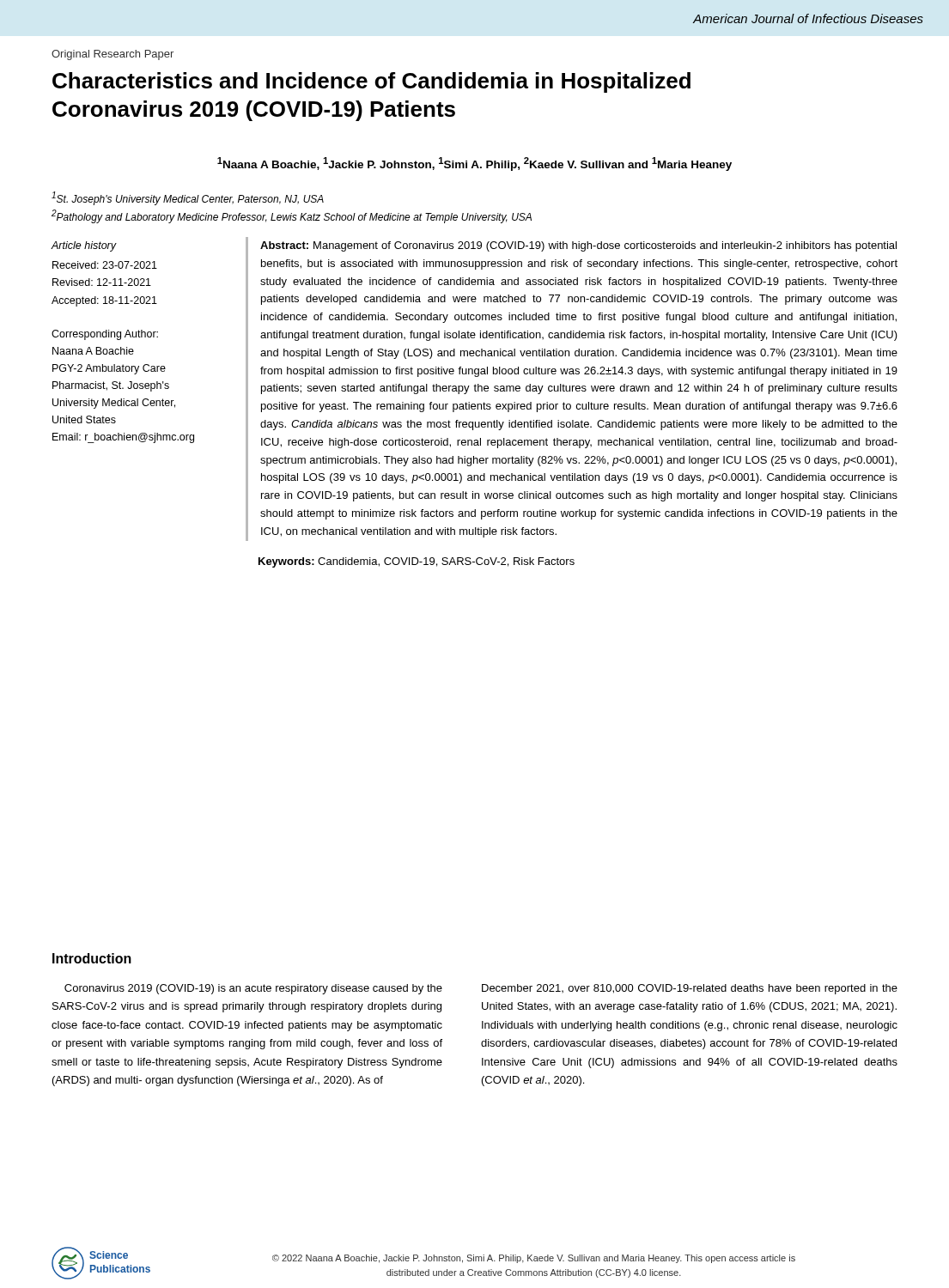The height and width of the screenshot is (1288, 949).
Task: Locate the logo
Action: [x=103, y=1263]
